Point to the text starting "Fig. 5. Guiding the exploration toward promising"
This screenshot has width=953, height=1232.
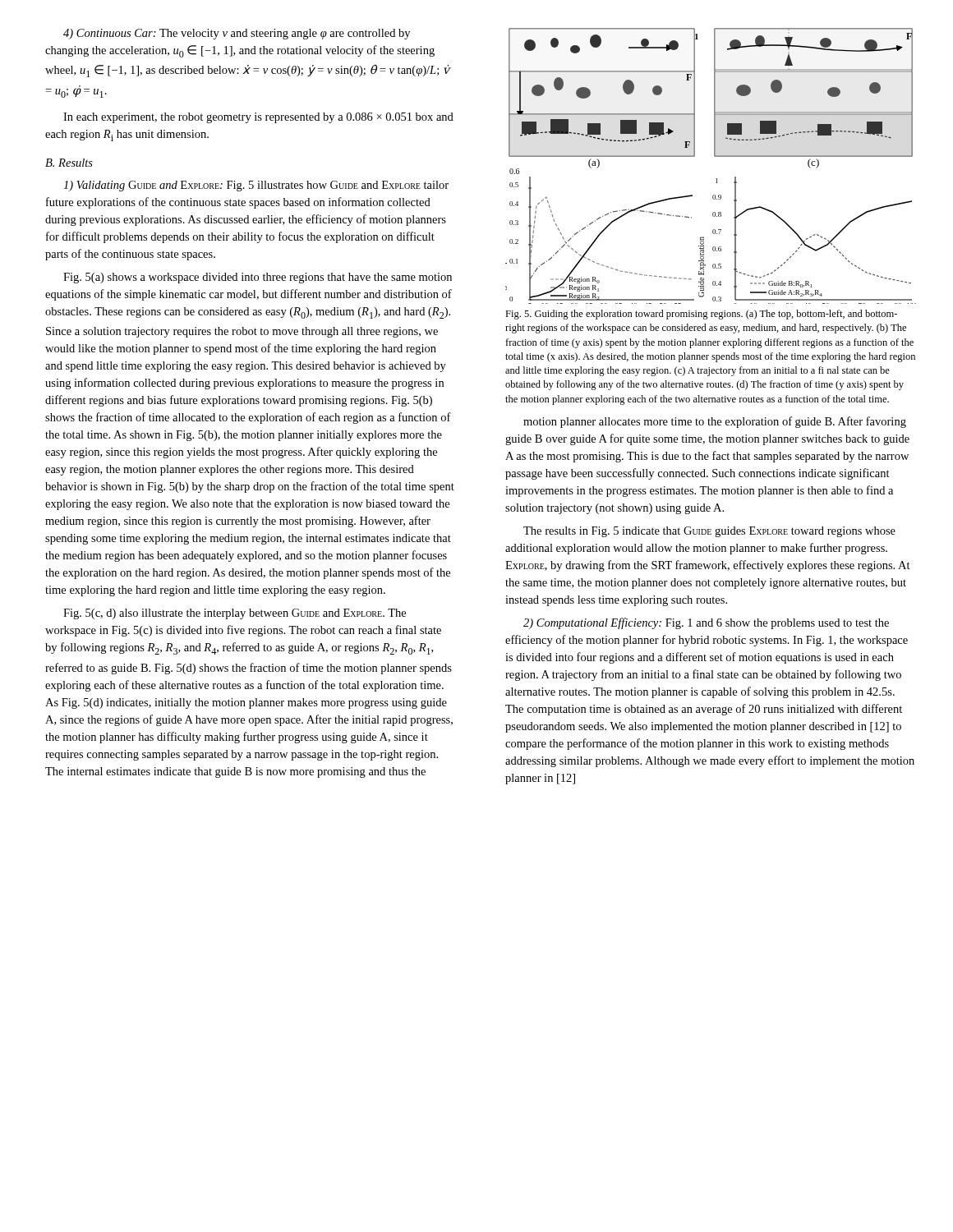pyautogui.click(x=711, y=357)
